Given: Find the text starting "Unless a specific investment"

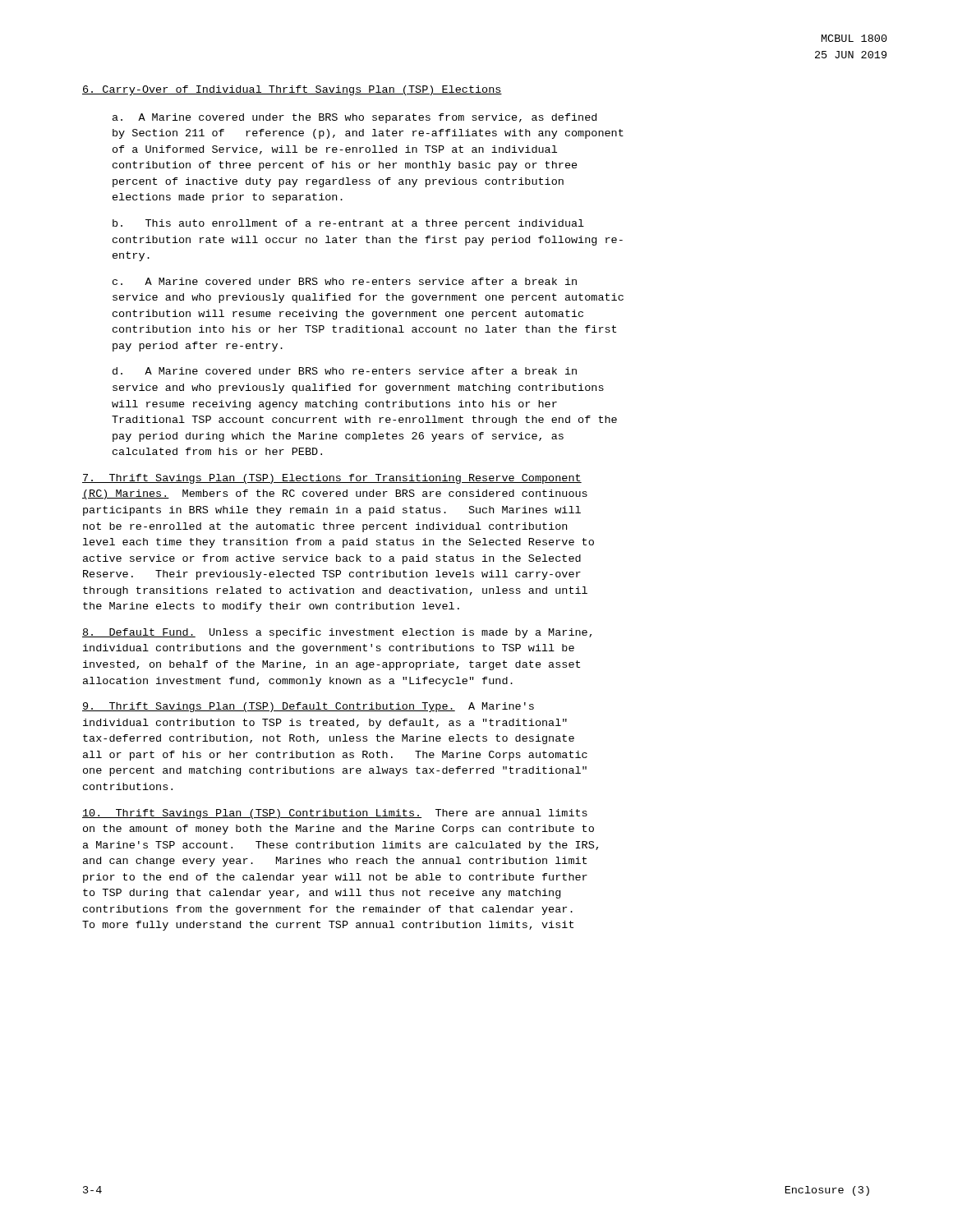Looking at the screenshot, I should tap(338, 657).
